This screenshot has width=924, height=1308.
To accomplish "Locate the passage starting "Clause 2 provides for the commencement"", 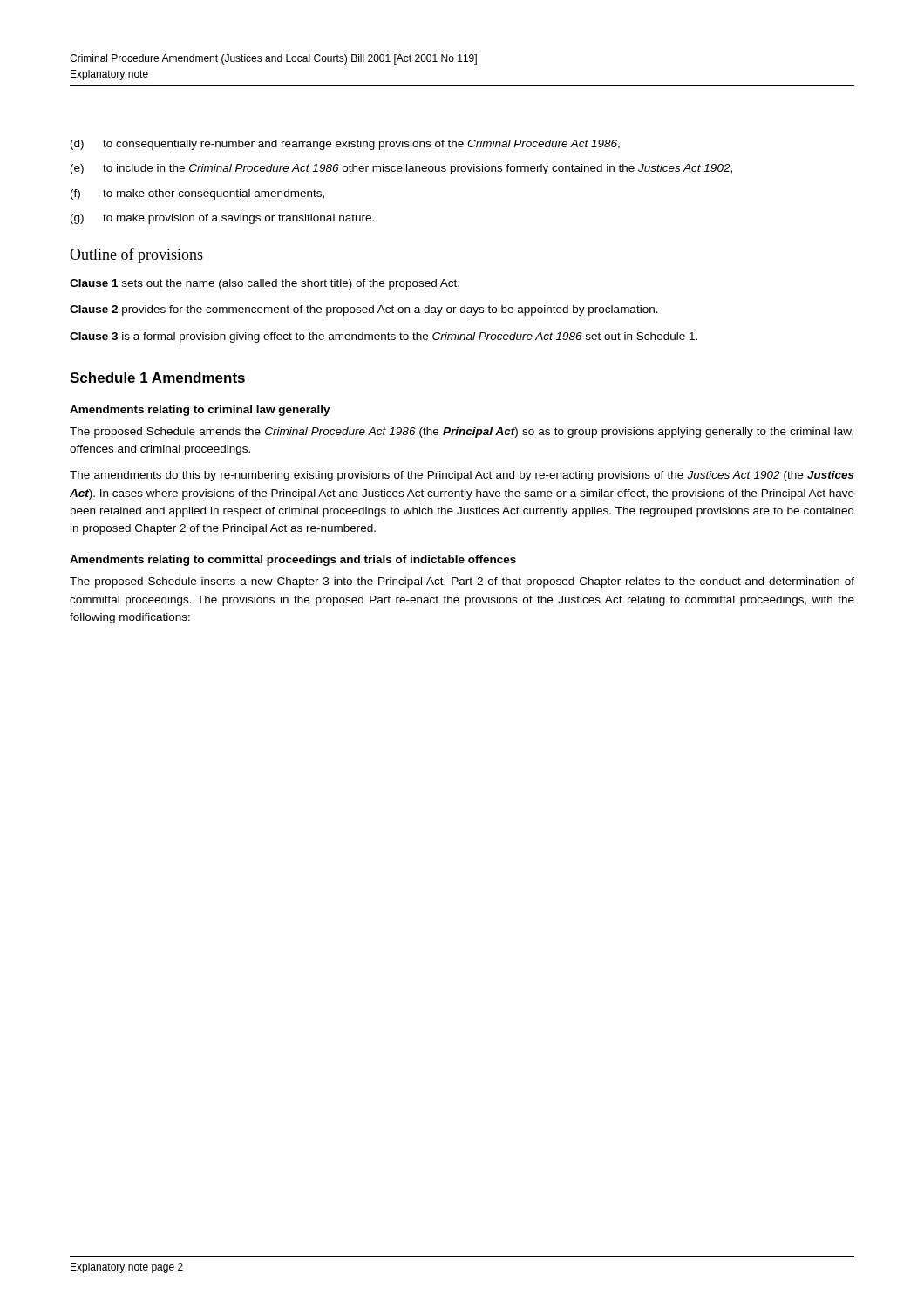I will pyautogui.click(x=364, y=309).
